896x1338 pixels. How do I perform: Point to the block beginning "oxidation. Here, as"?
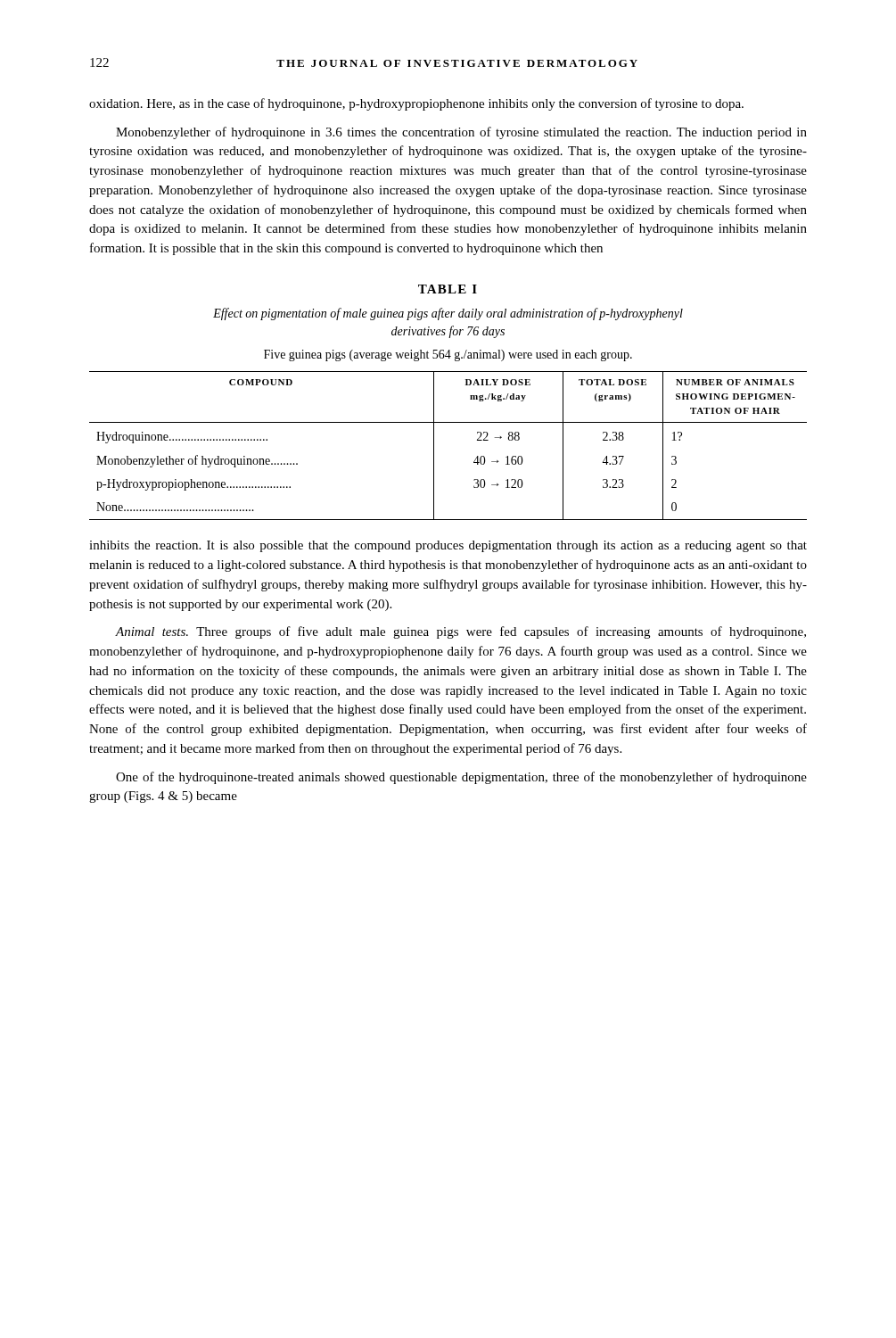coord(448,176)
